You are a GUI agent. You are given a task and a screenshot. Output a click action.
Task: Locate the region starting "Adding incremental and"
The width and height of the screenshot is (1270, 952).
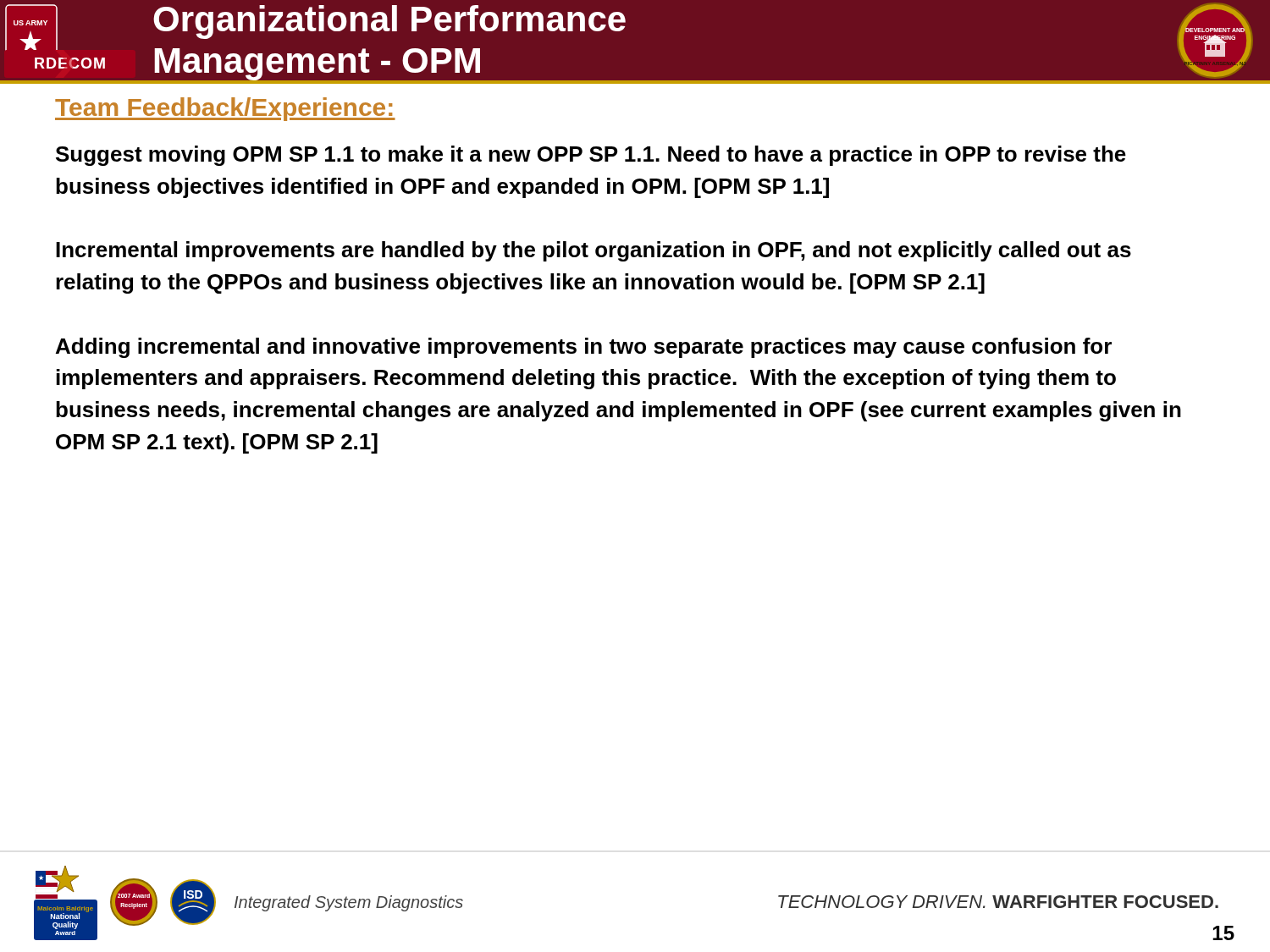coord(618,394)
